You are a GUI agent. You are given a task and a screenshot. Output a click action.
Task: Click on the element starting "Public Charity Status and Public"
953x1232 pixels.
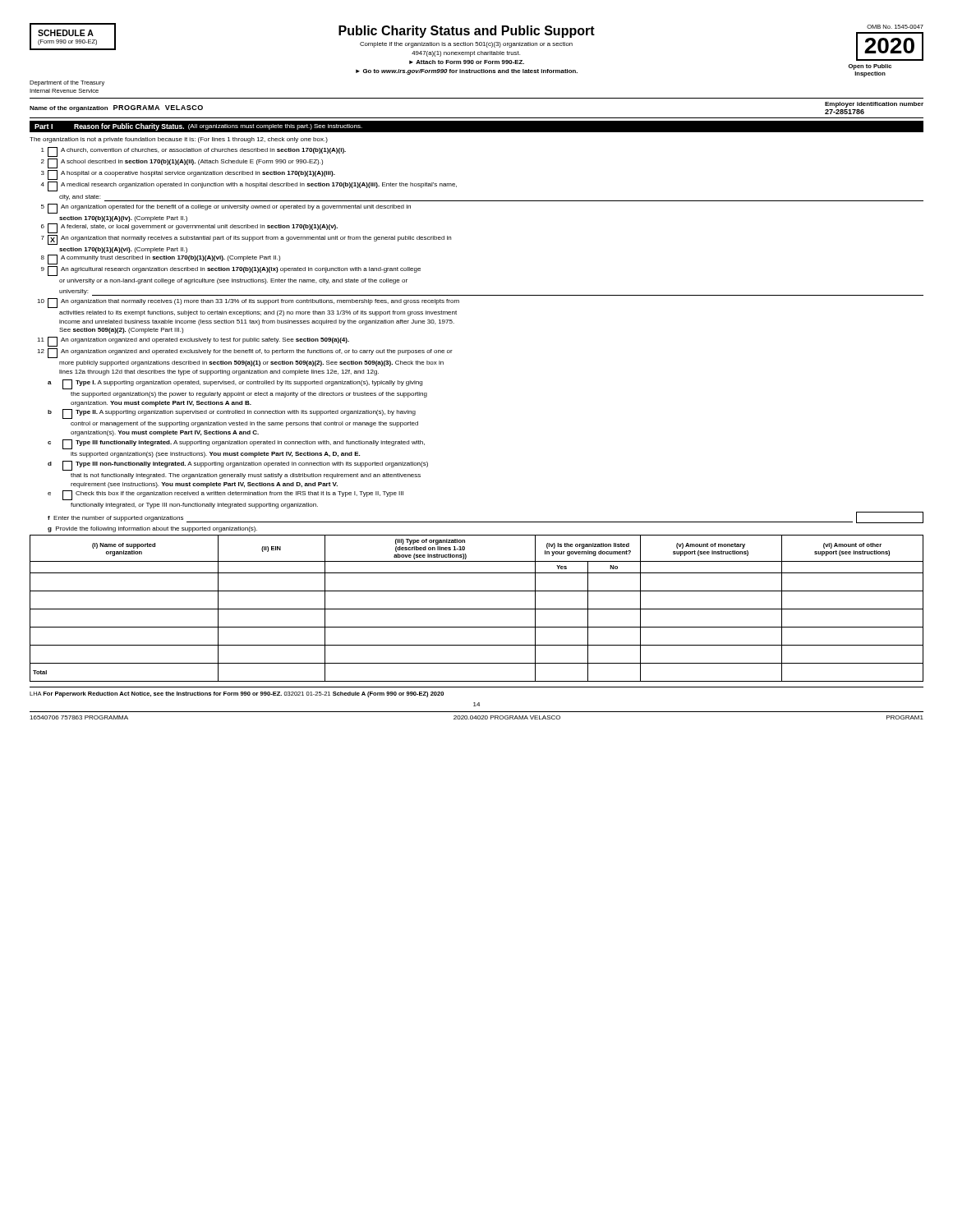pos(466,31)
